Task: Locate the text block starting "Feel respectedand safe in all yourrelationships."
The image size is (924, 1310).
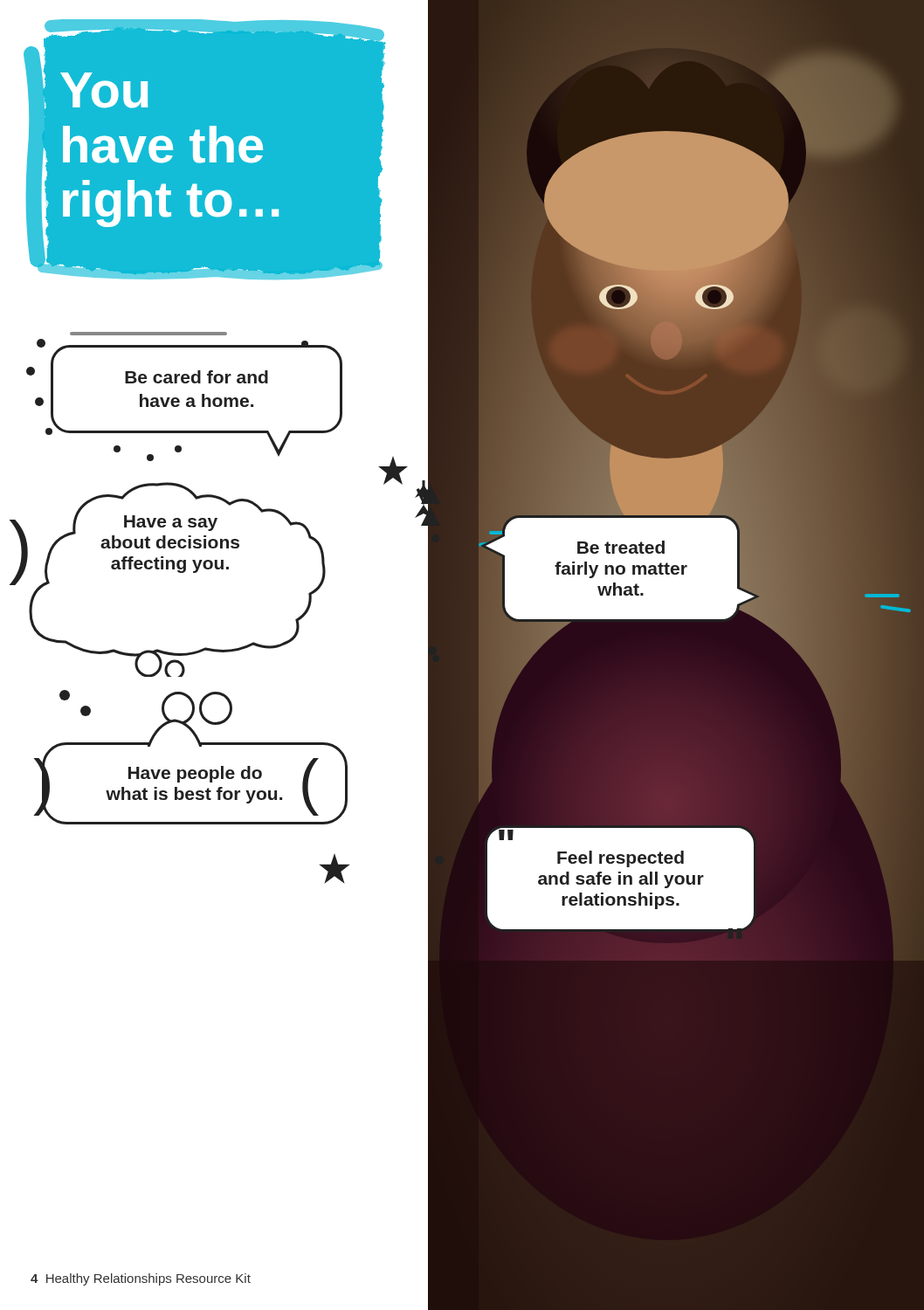Action: point(621,879)
